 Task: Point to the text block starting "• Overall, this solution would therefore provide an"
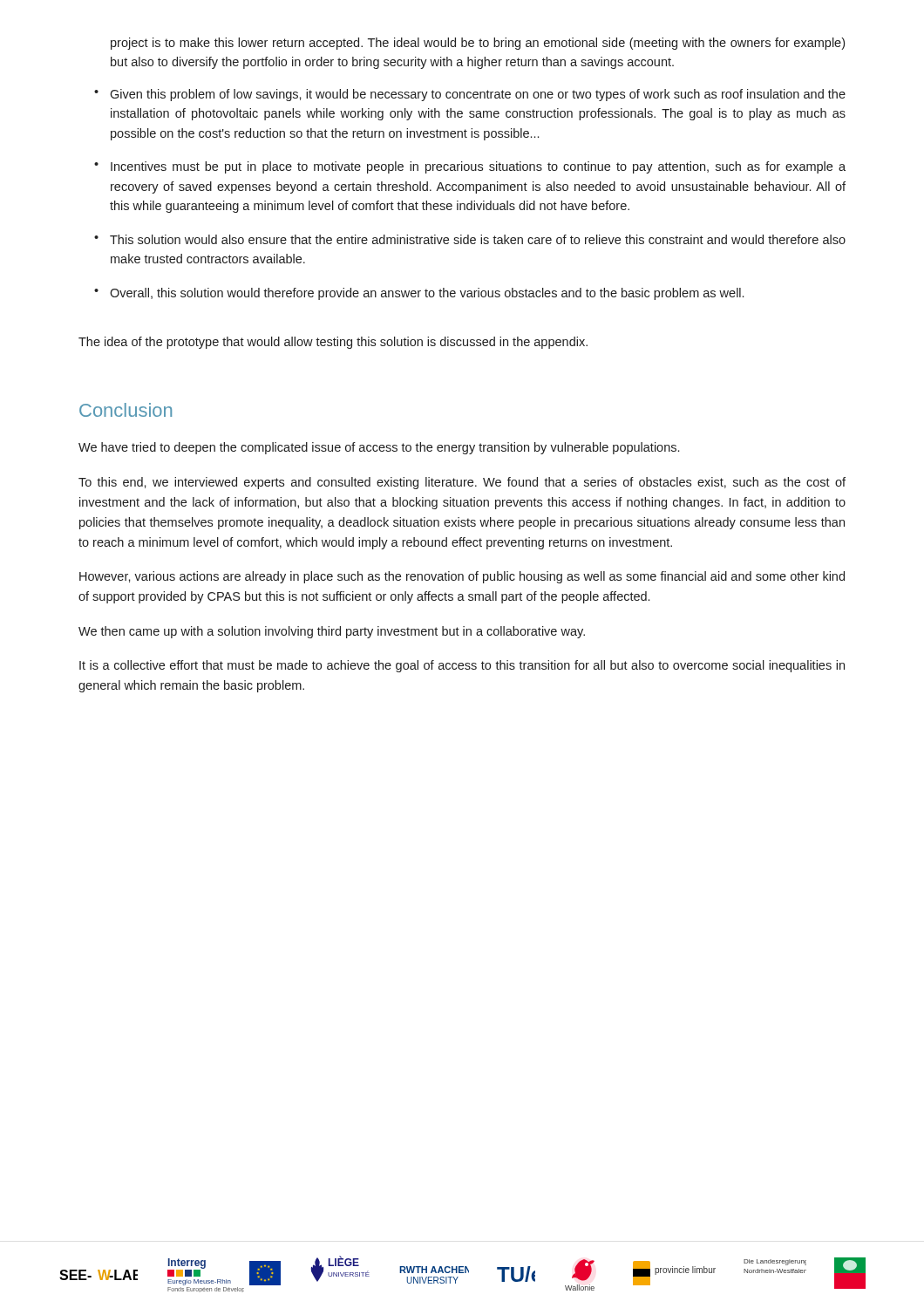420,293
